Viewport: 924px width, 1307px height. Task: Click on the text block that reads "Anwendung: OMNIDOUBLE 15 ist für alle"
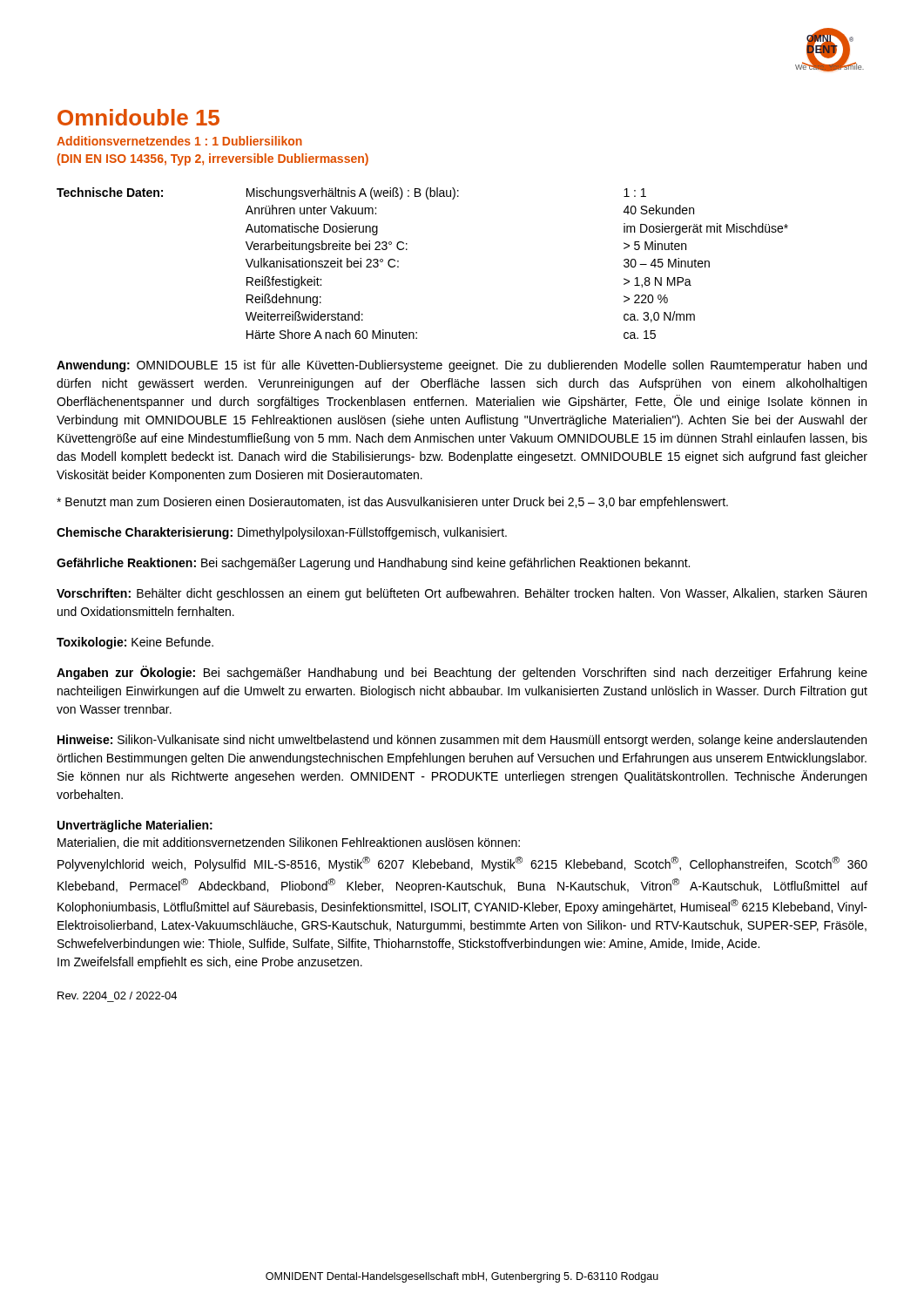point(462,420)
